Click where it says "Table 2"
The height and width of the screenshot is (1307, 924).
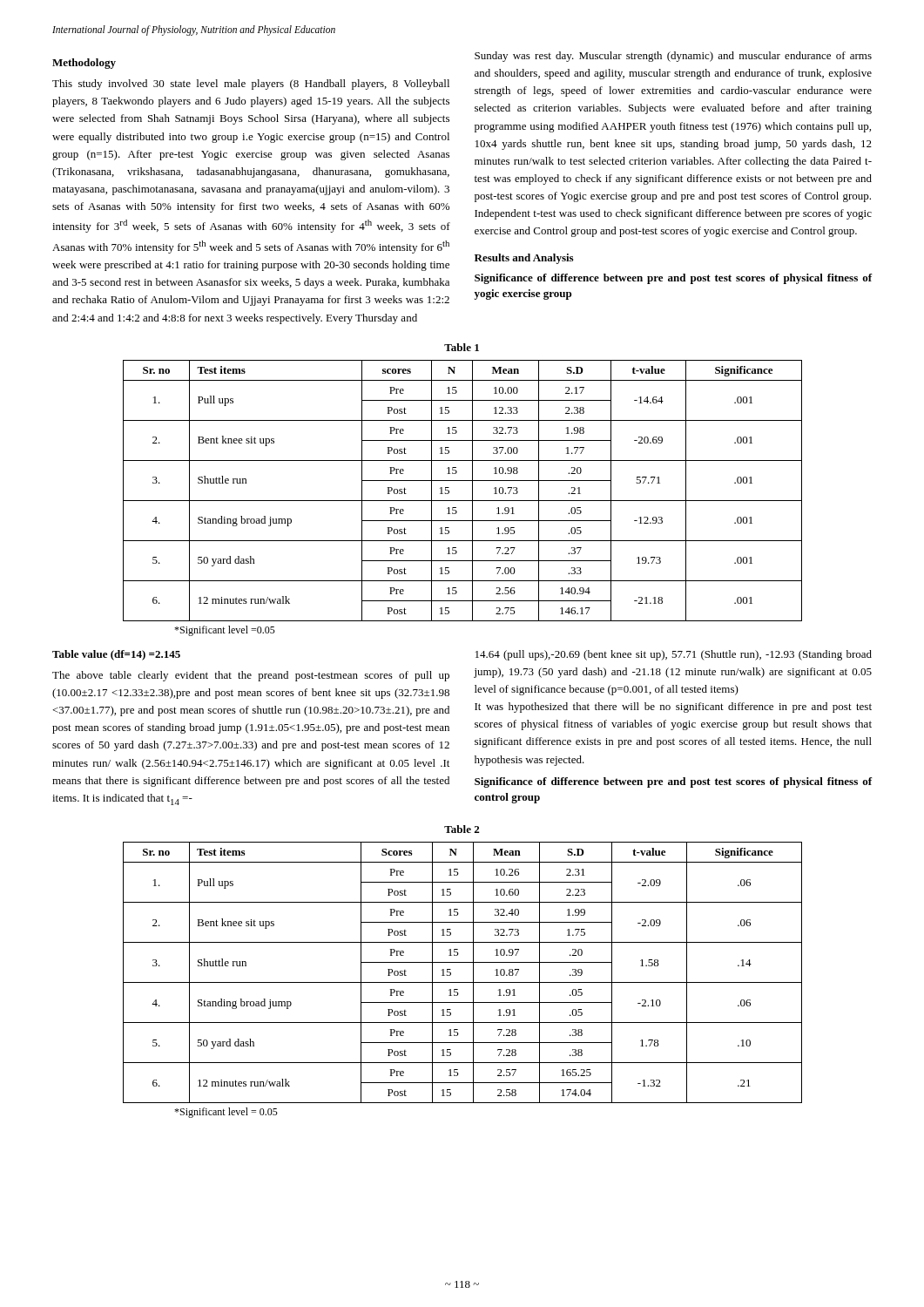pos(462,829)
